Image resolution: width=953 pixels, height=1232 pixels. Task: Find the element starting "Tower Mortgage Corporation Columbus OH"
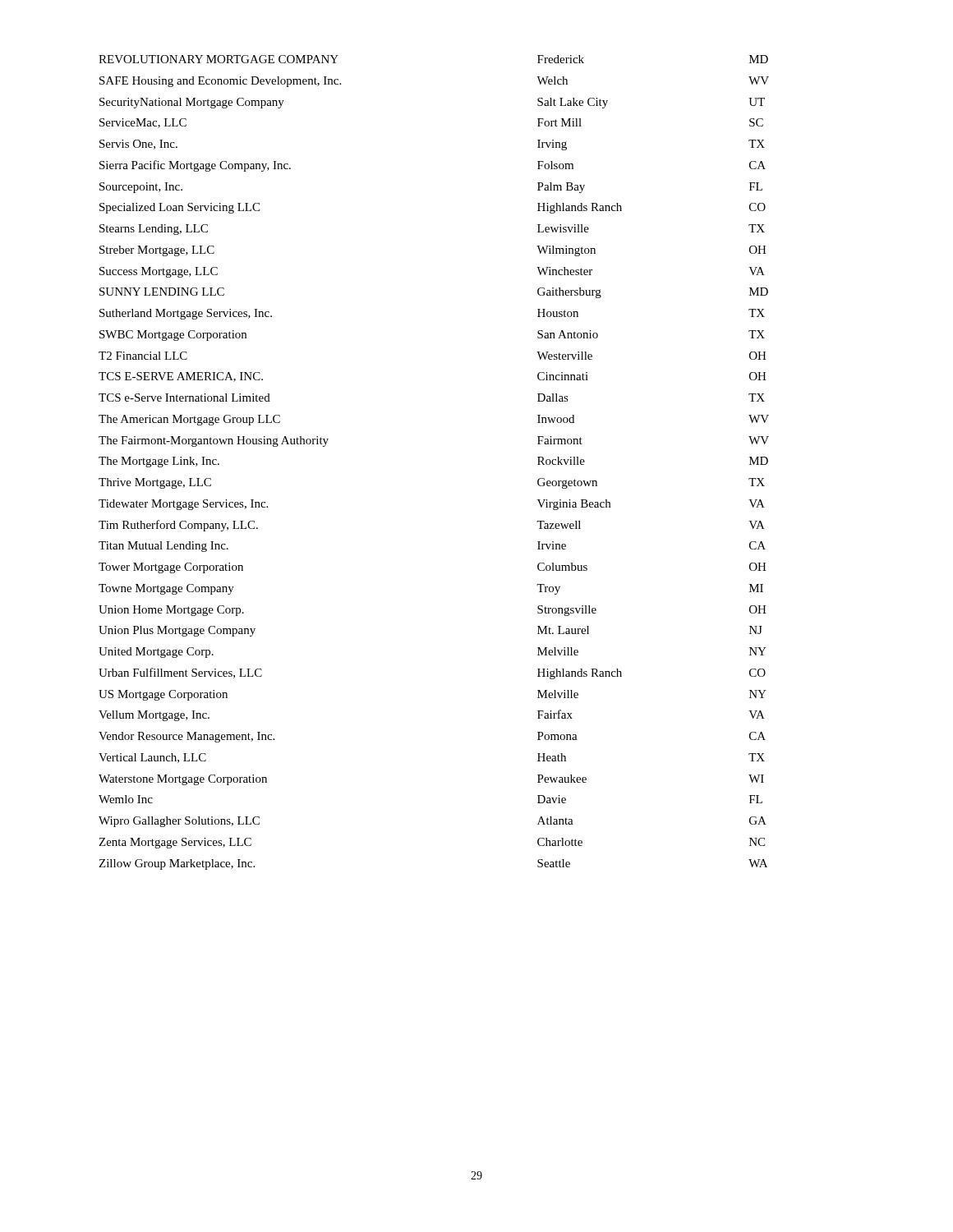point(178,568)
